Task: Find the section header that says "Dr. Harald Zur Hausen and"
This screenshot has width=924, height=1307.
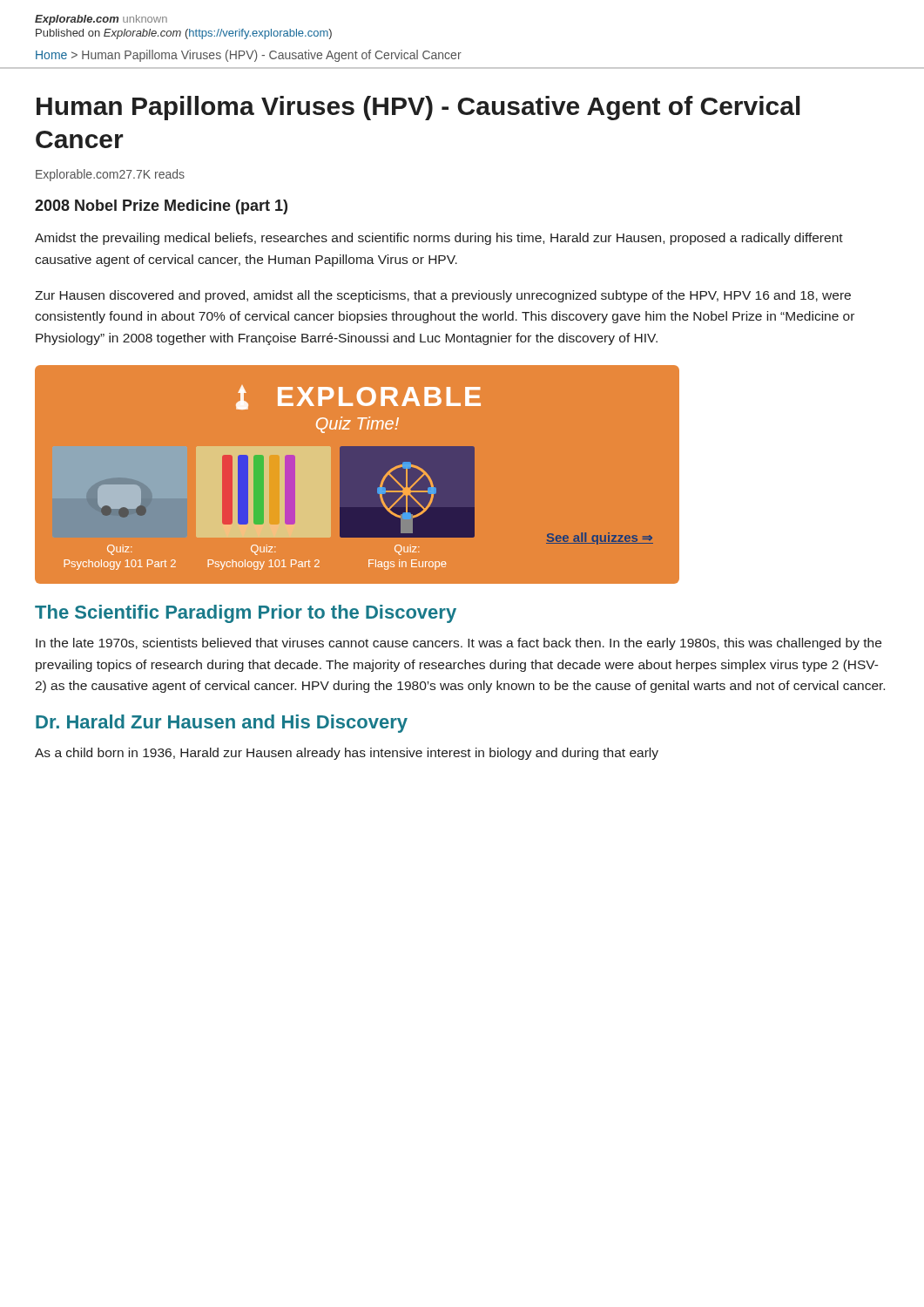Action: tap(221, 722)
